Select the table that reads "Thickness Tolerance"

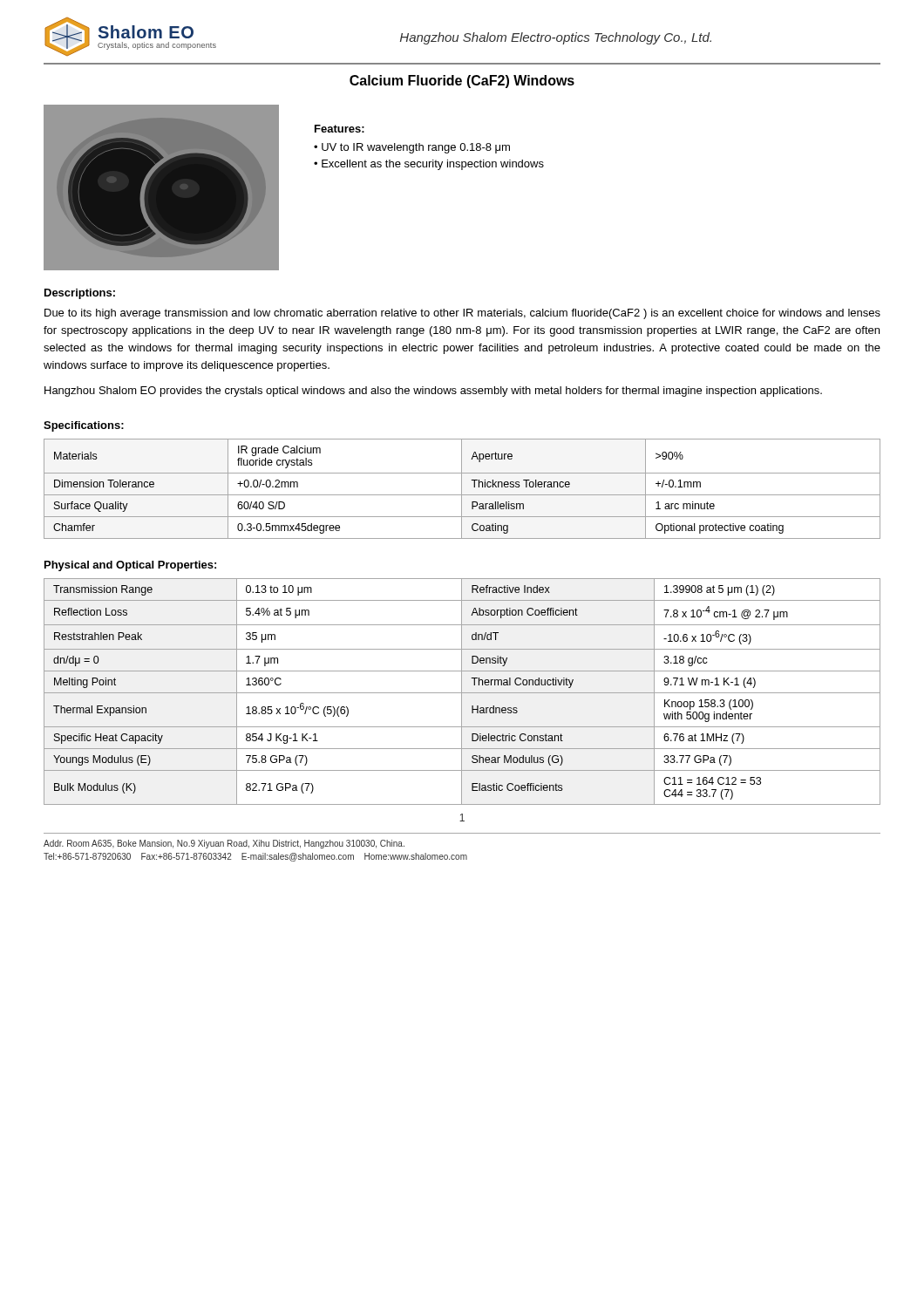pos(462,488)
